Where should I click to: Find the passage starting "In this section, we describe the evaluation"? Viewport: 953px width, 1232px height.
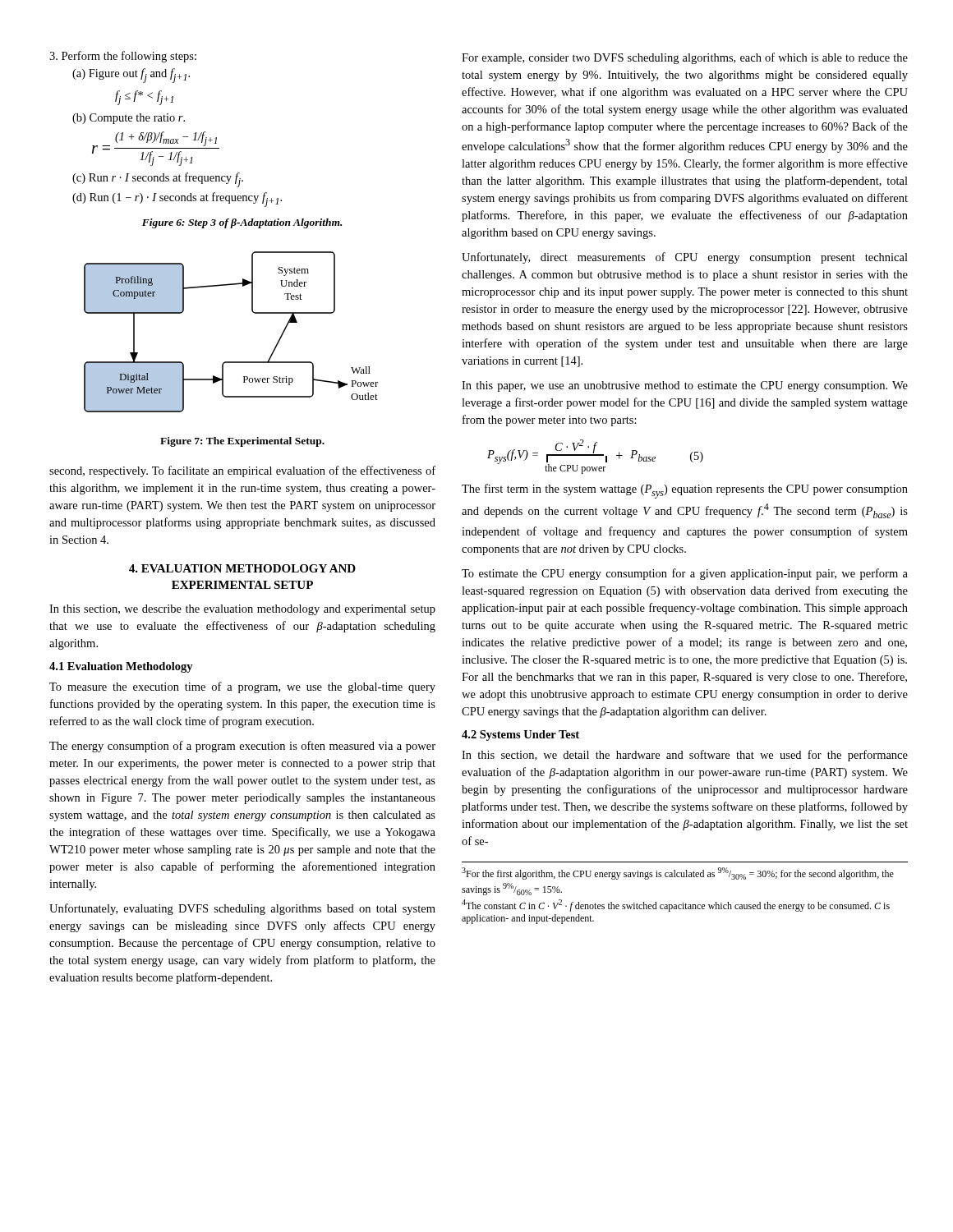click(x=242, y=626)
